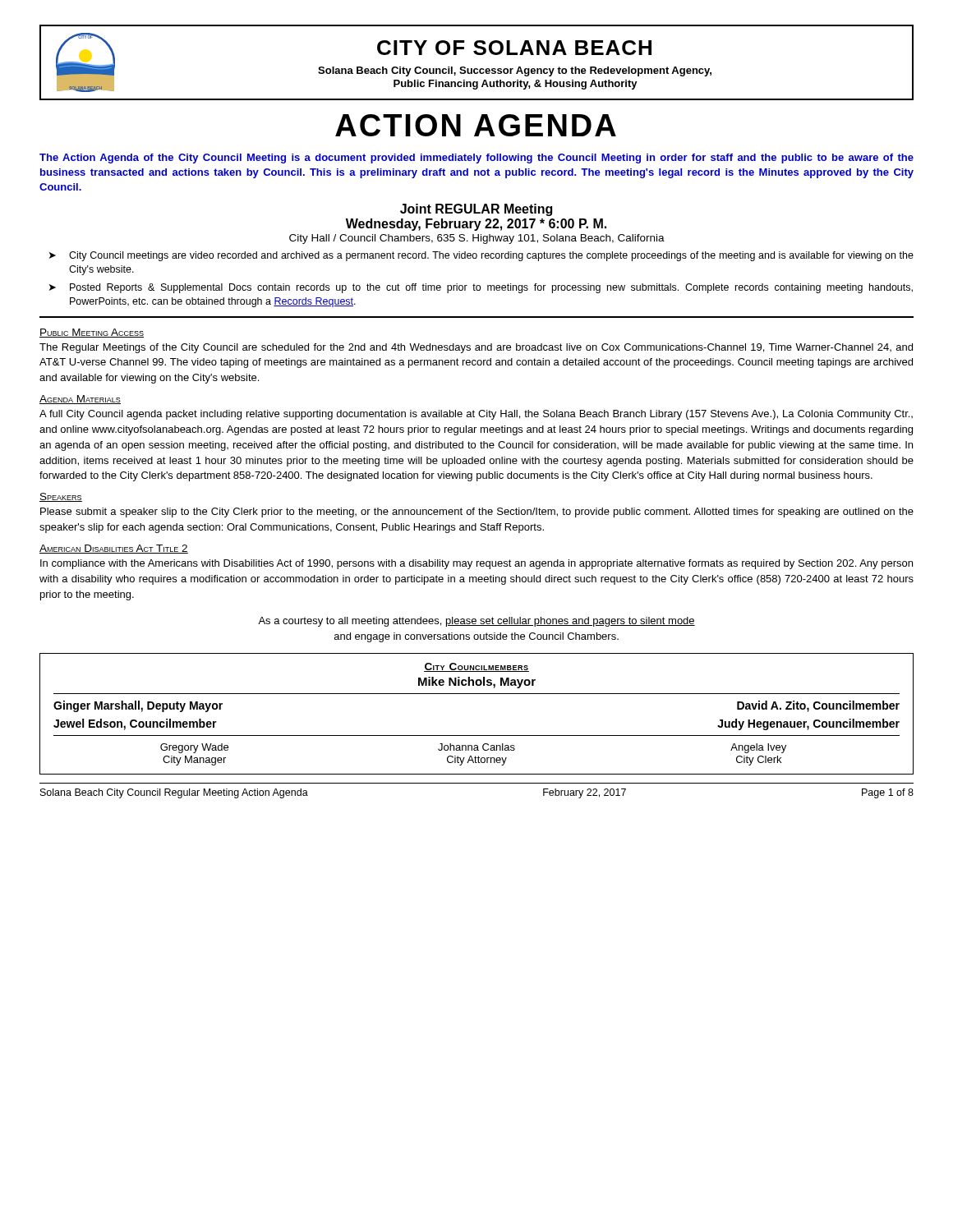This screenshot has width=953, height=1232.
Task: Locate the table
Action: 476,713
